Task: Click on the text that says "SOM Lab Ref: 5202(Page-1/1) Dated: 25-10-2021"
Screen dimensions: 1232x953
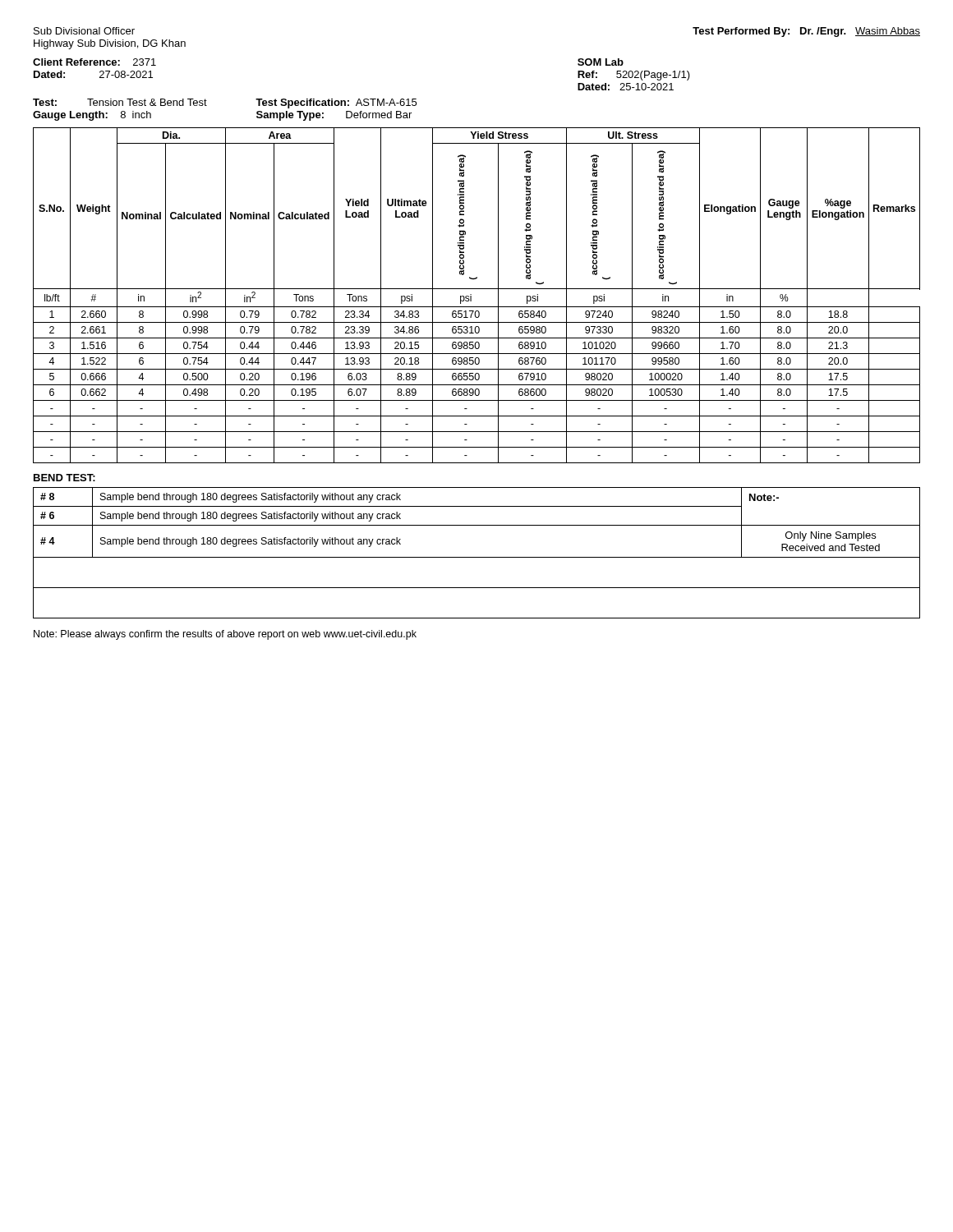Action: (634, 74)
